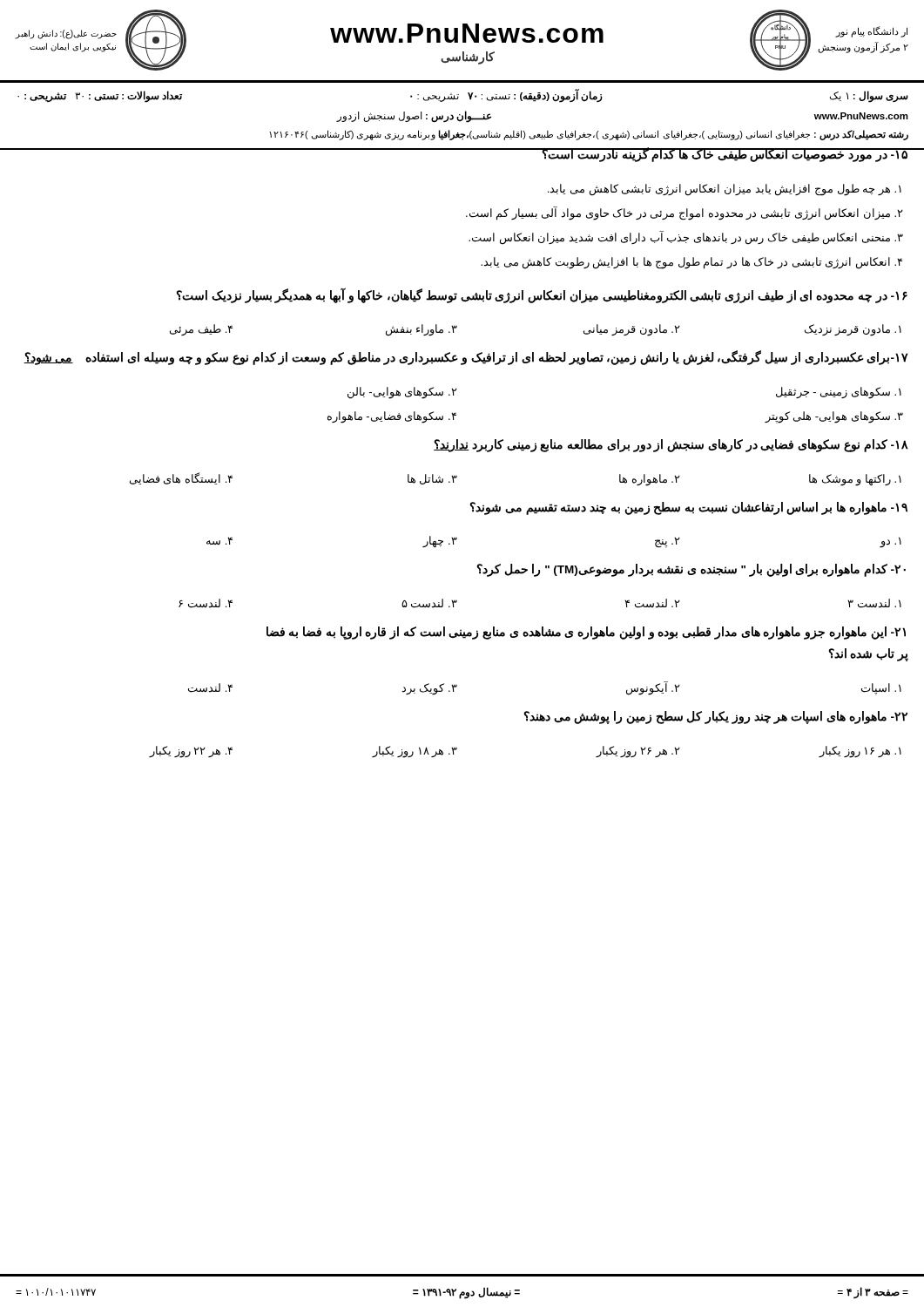Find the section header with the text "۱۸- کدام نوع"
Image resolution: width=924 pixels, height=1307 pixels.
point(462,445)
